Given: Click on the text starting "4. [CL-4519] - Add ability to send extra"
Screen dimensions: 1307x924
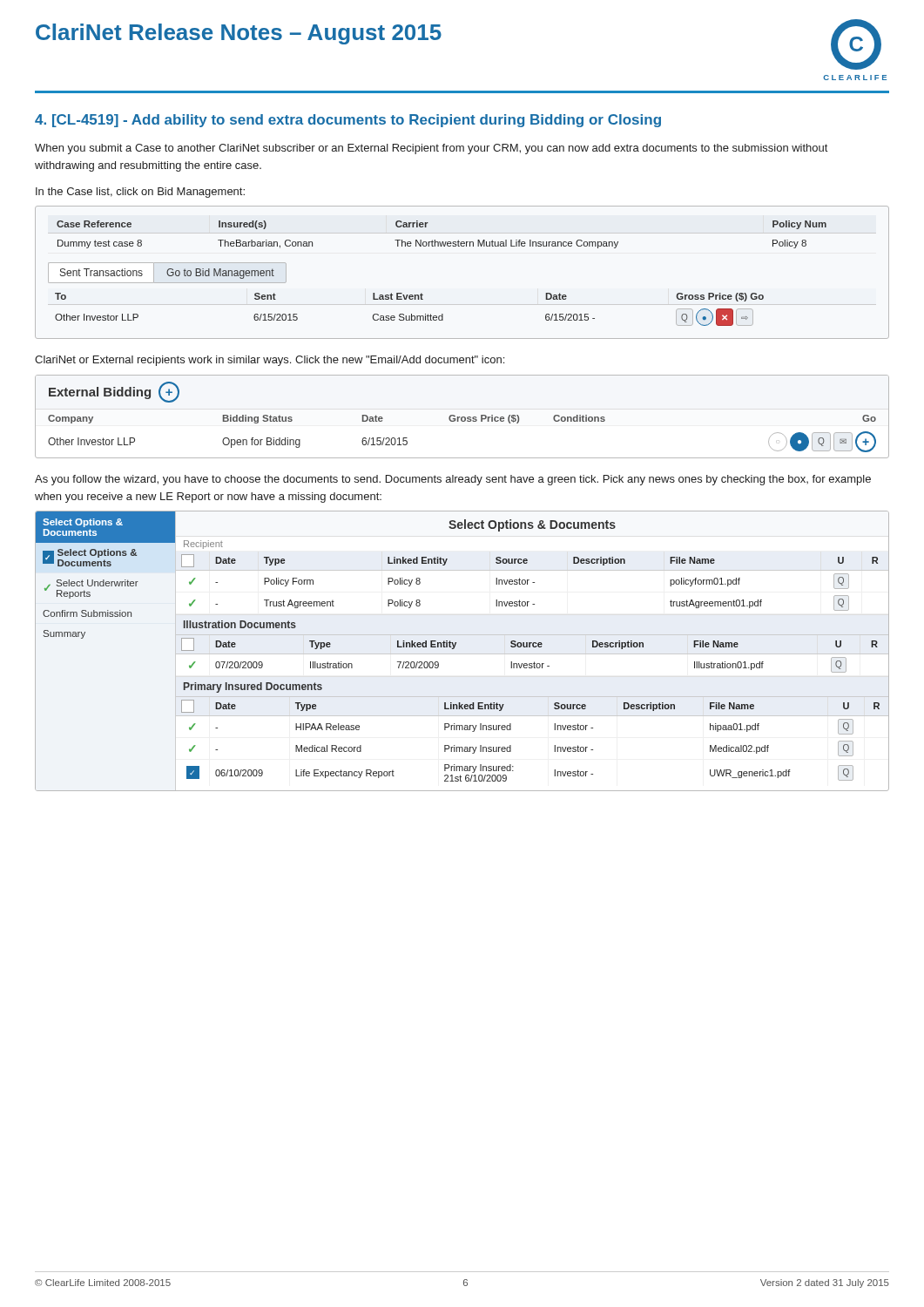Looking at the screenshot, I should (x=348, y=120).
